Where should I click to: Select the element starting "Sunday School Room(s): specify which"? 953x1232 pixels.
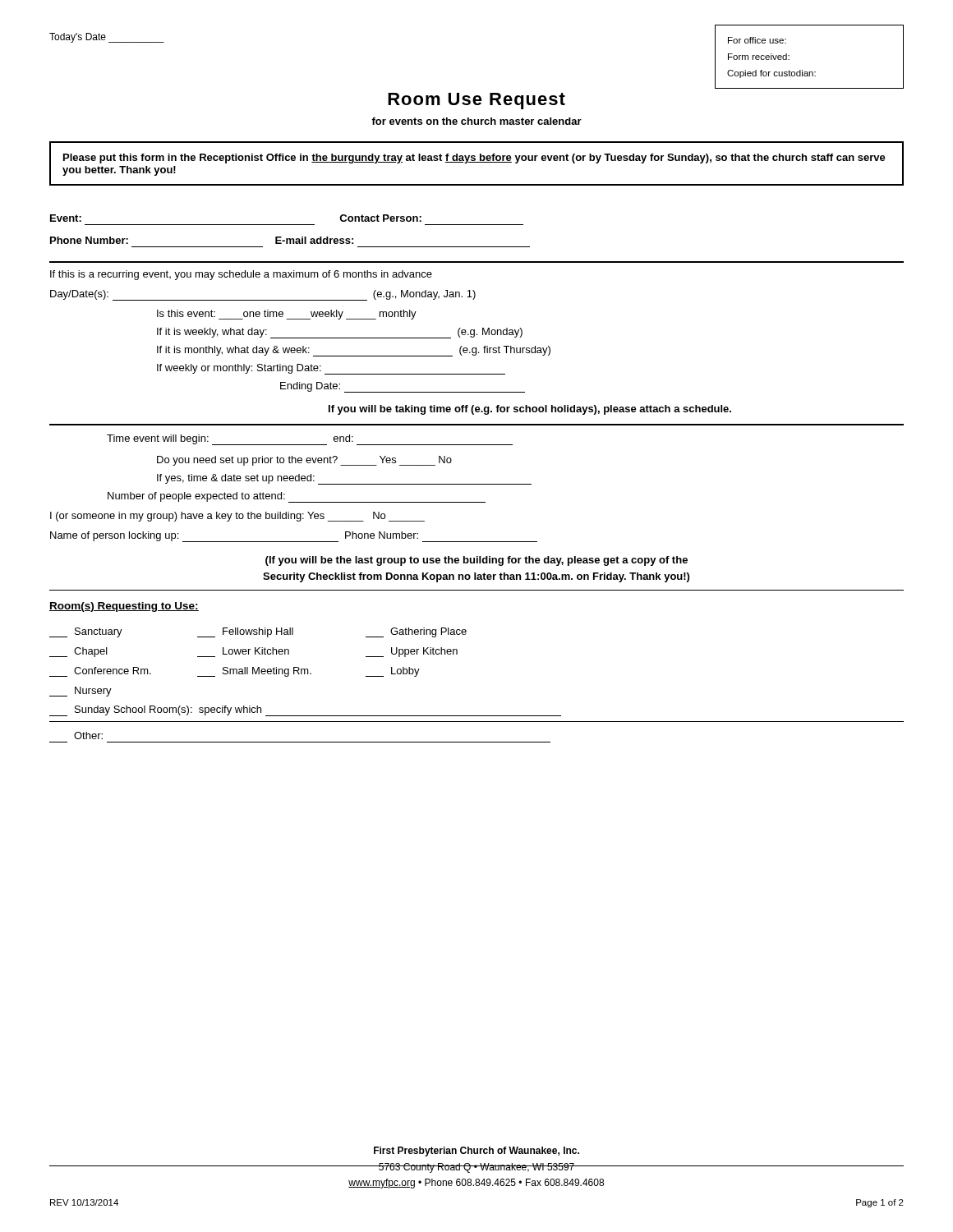[x=305, y=710]
